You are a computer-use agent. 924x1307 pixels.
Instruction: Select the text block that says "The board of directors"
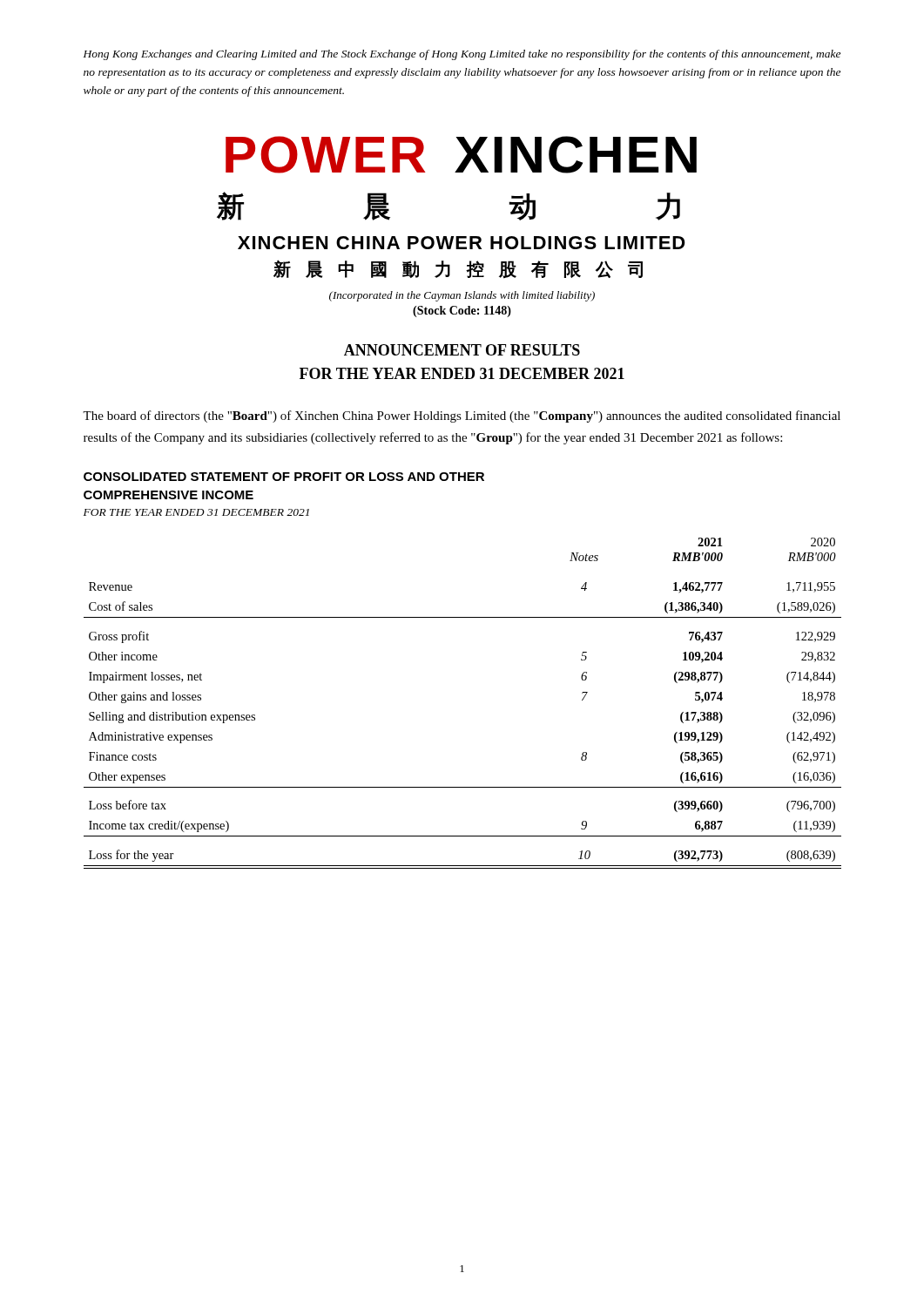(x=462, y=426)
